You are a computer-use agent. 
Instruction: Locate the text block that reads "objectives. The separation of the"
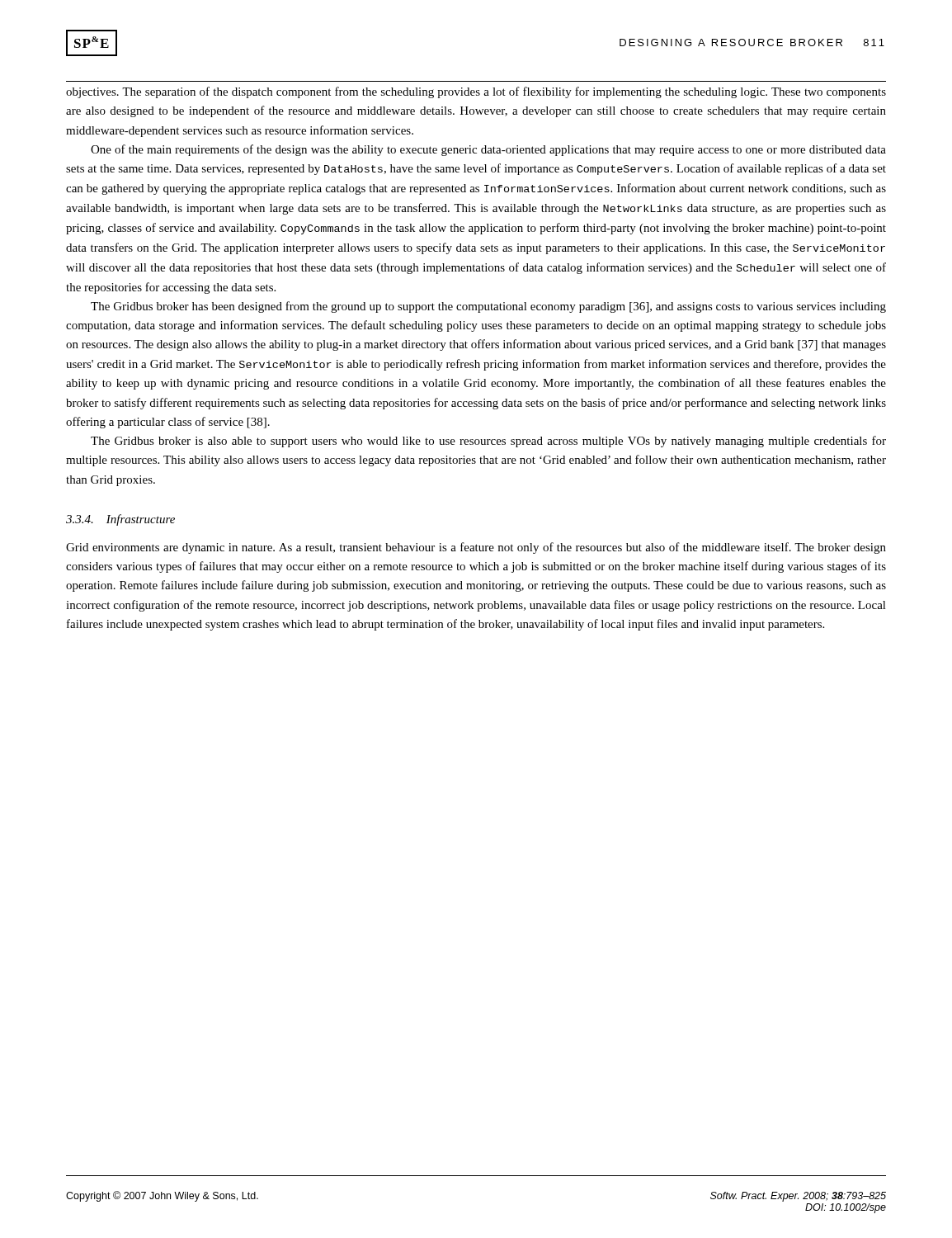pos(476,111)
